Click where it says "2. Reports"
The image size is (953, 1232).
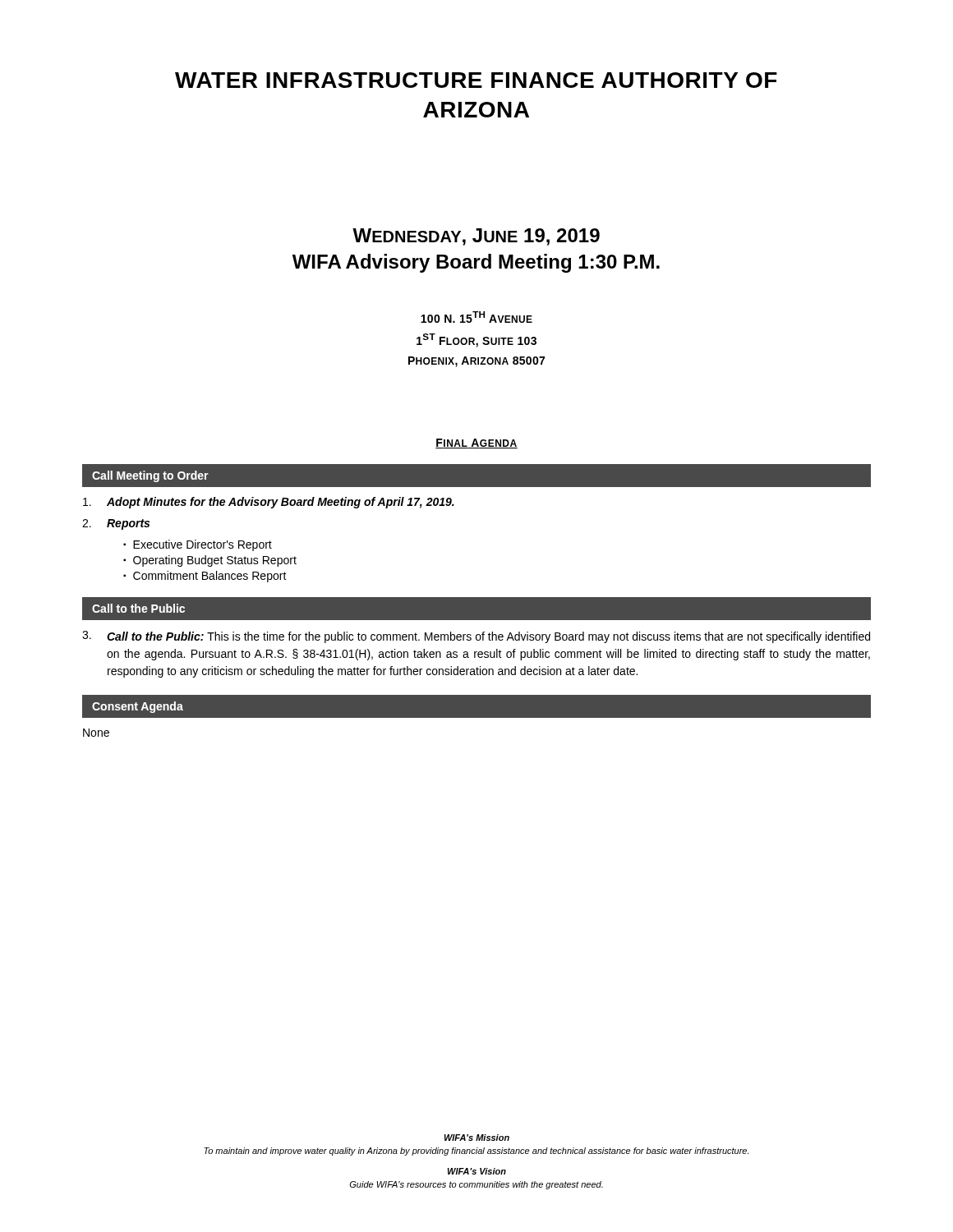coord(116,524)
